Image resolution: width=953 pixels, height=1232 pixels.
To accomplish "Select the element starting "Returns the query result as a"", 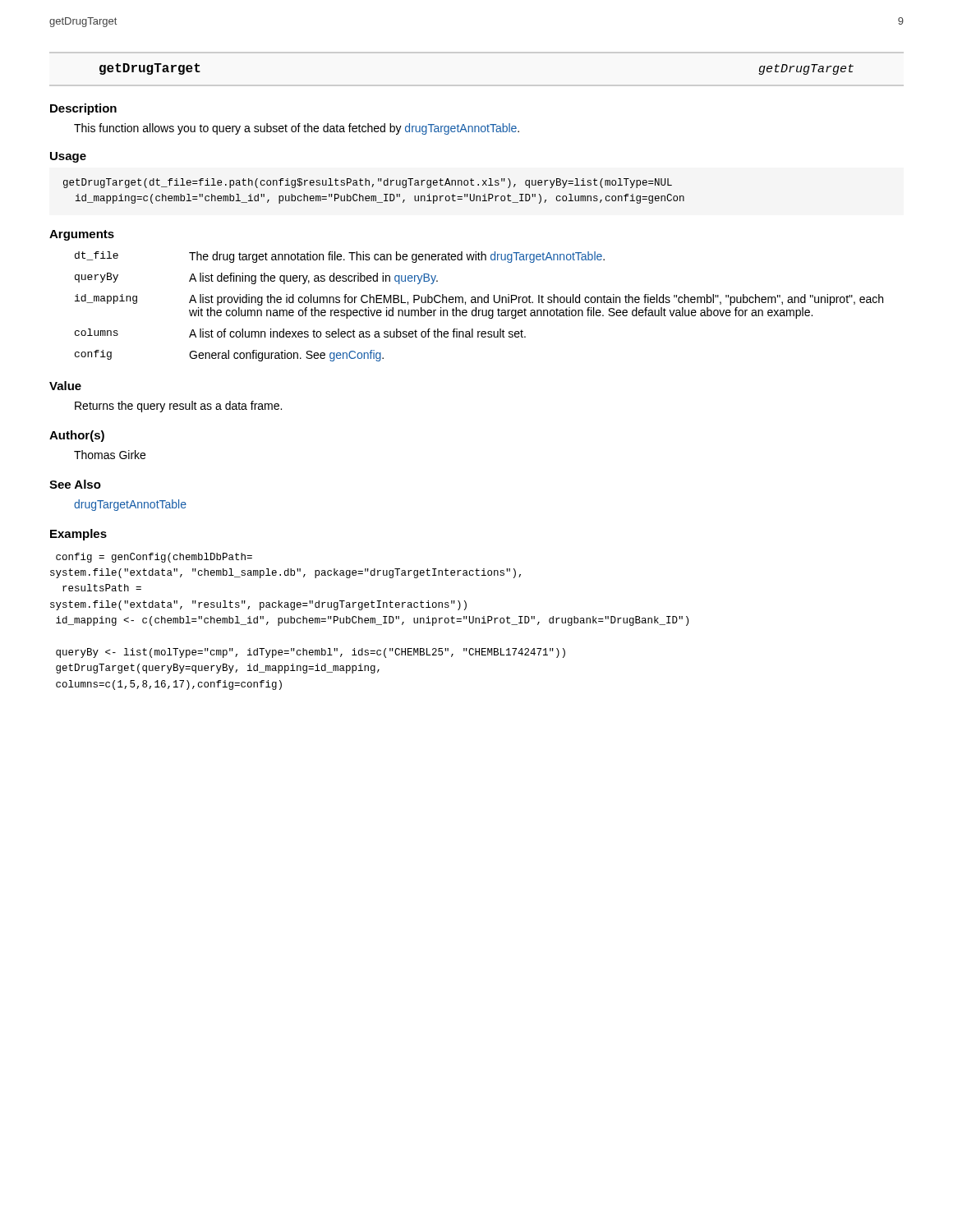I will tap(178, 407).
